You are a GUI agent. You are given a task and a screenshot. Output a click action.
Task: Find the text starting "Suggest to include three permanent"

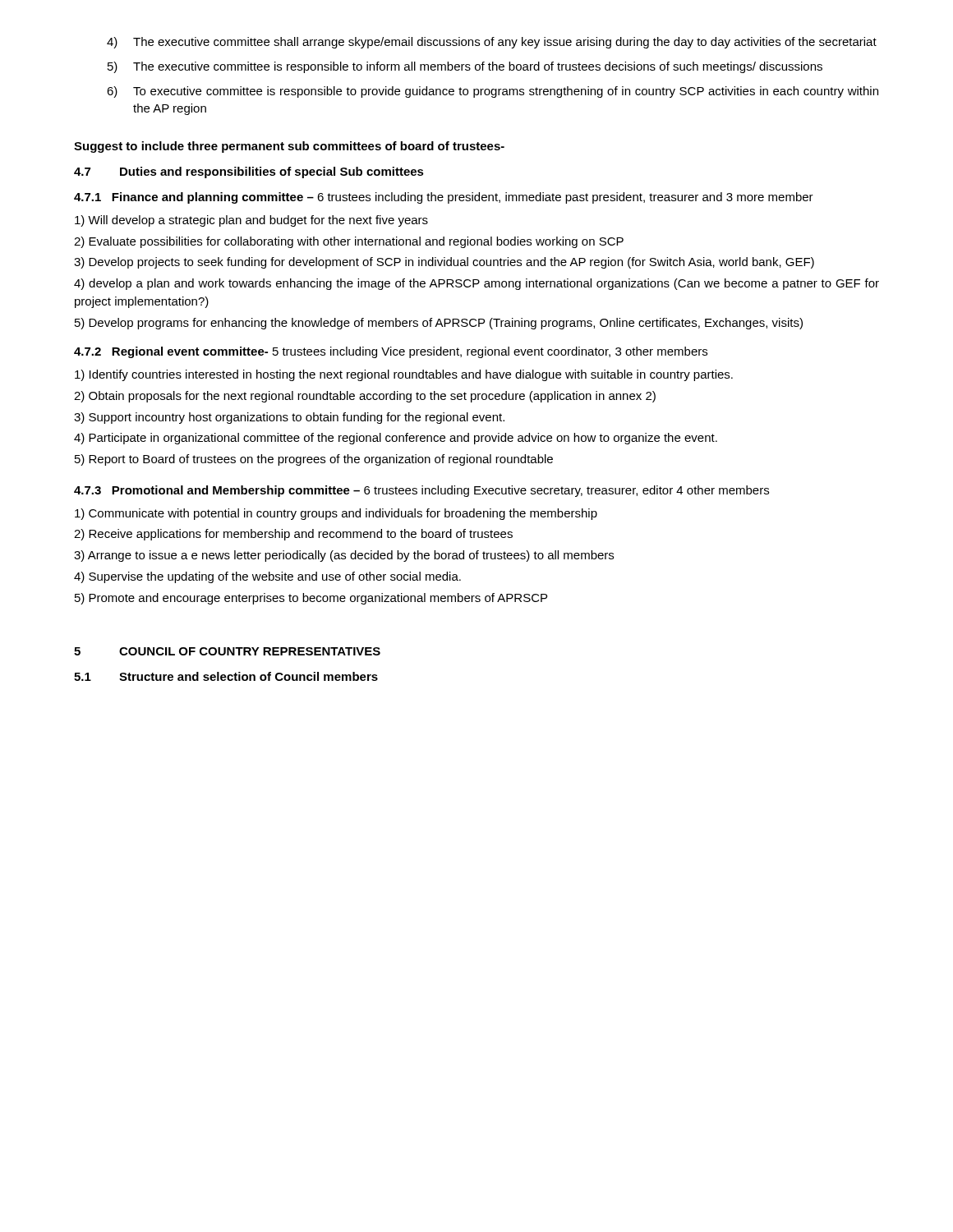(289, 146)
